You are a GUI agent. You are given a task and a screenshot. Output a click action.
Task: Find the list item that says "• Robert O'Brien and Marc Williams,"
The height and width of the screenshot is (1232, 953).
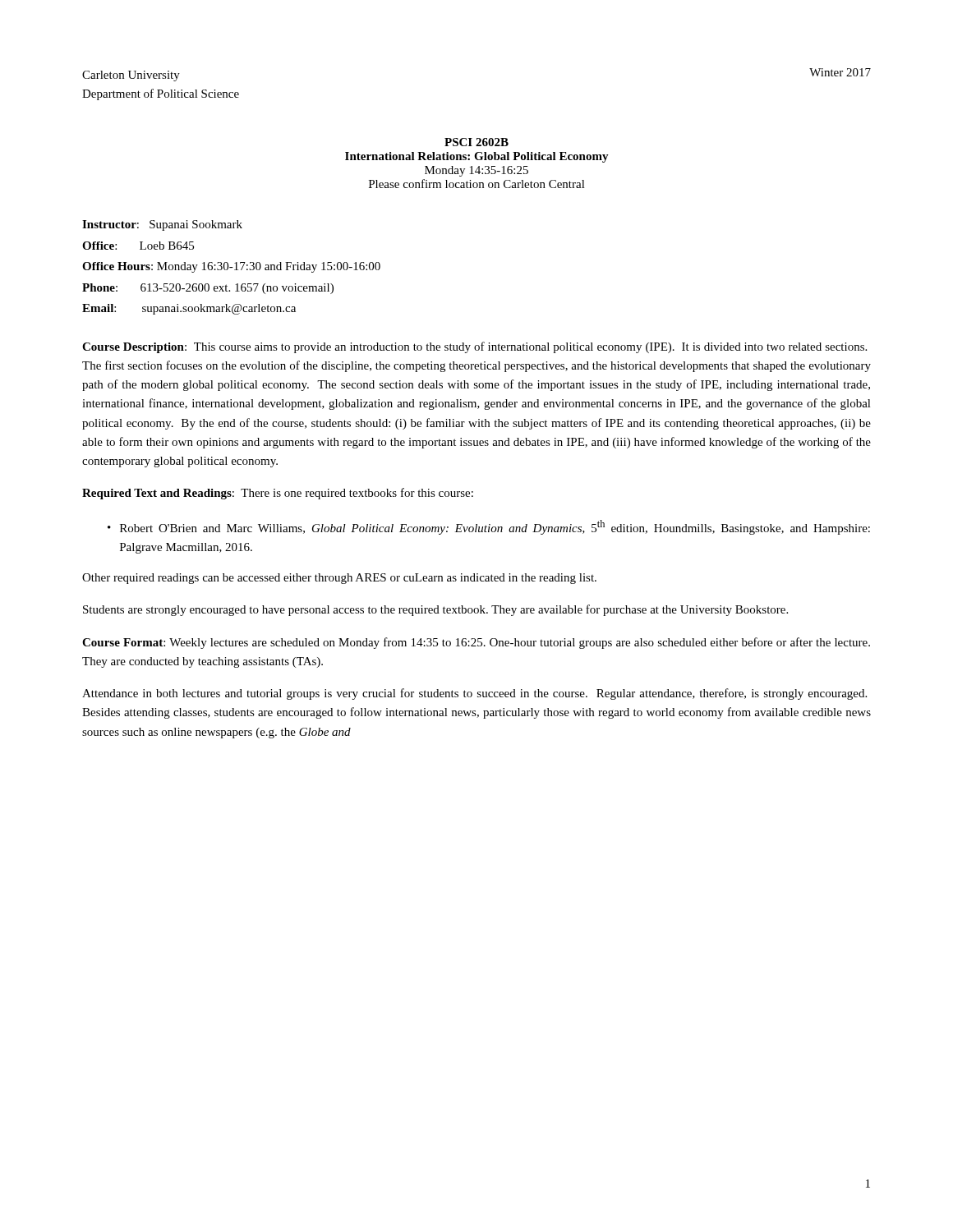tap(489, 537)
